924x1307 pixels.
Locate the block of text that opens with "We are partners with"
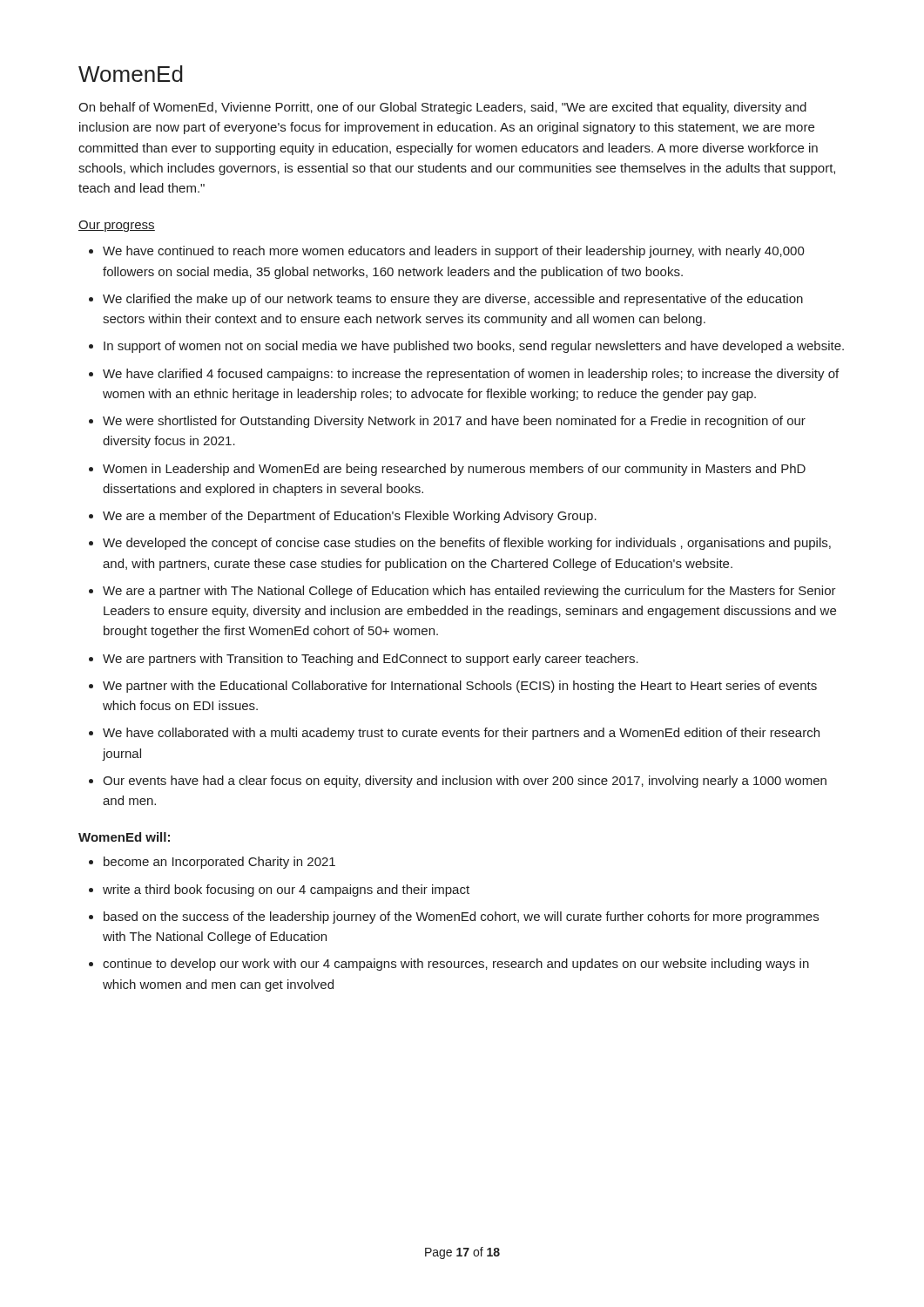point(371,658)
